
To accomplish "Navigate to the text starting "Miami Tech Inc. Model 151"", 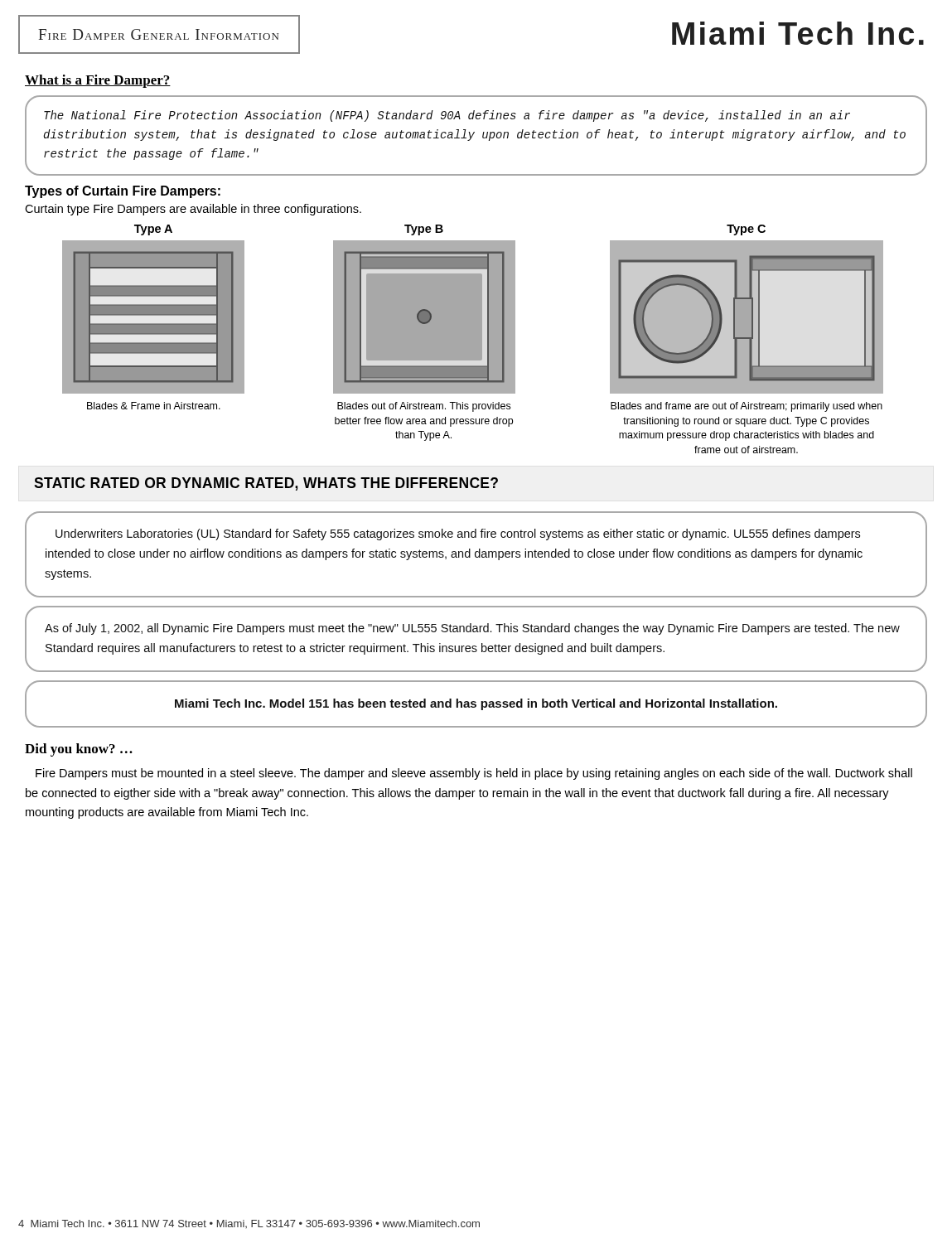I will pos(476,703).
